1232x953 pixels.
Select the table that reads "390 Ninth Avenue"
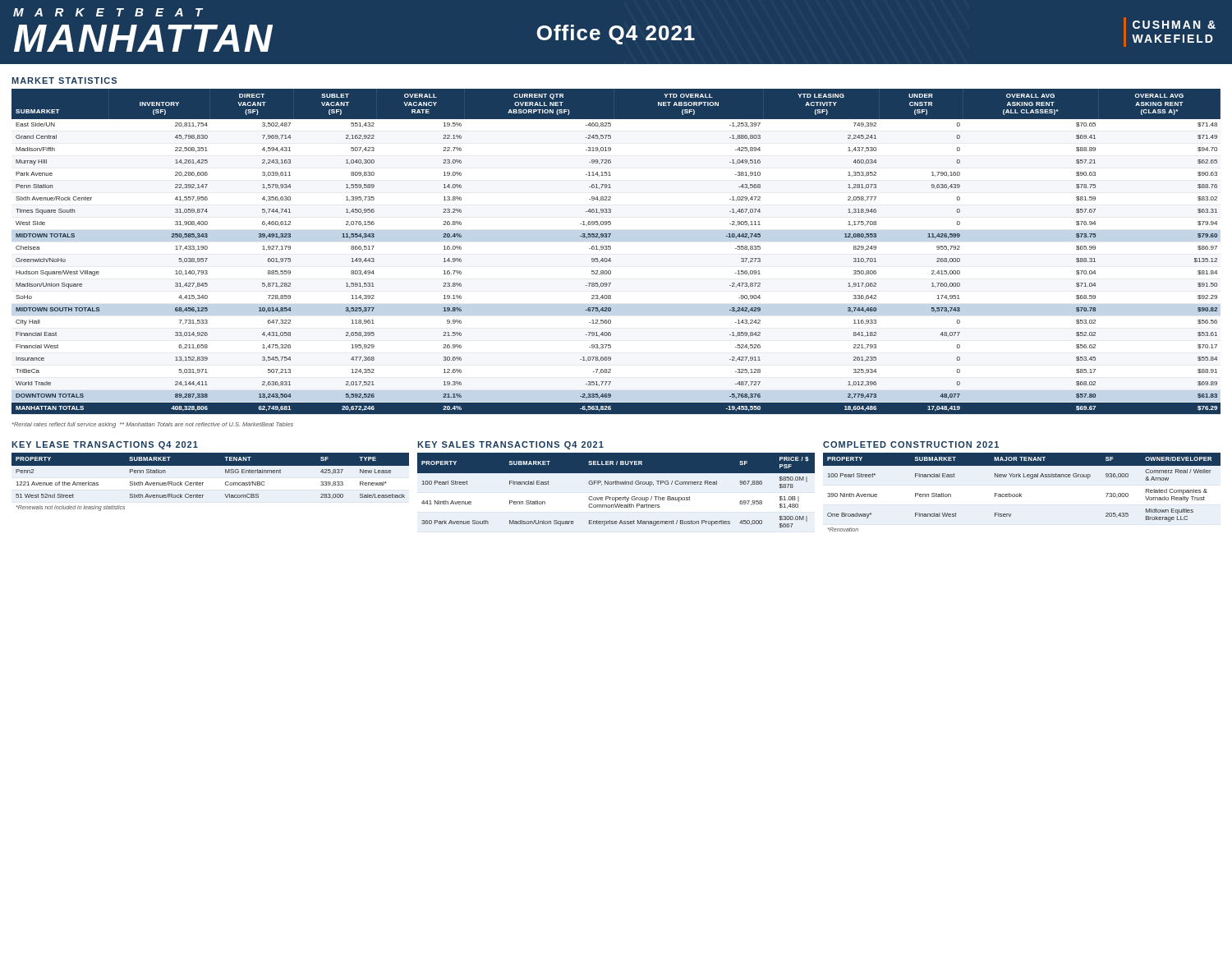[1022, 485]
